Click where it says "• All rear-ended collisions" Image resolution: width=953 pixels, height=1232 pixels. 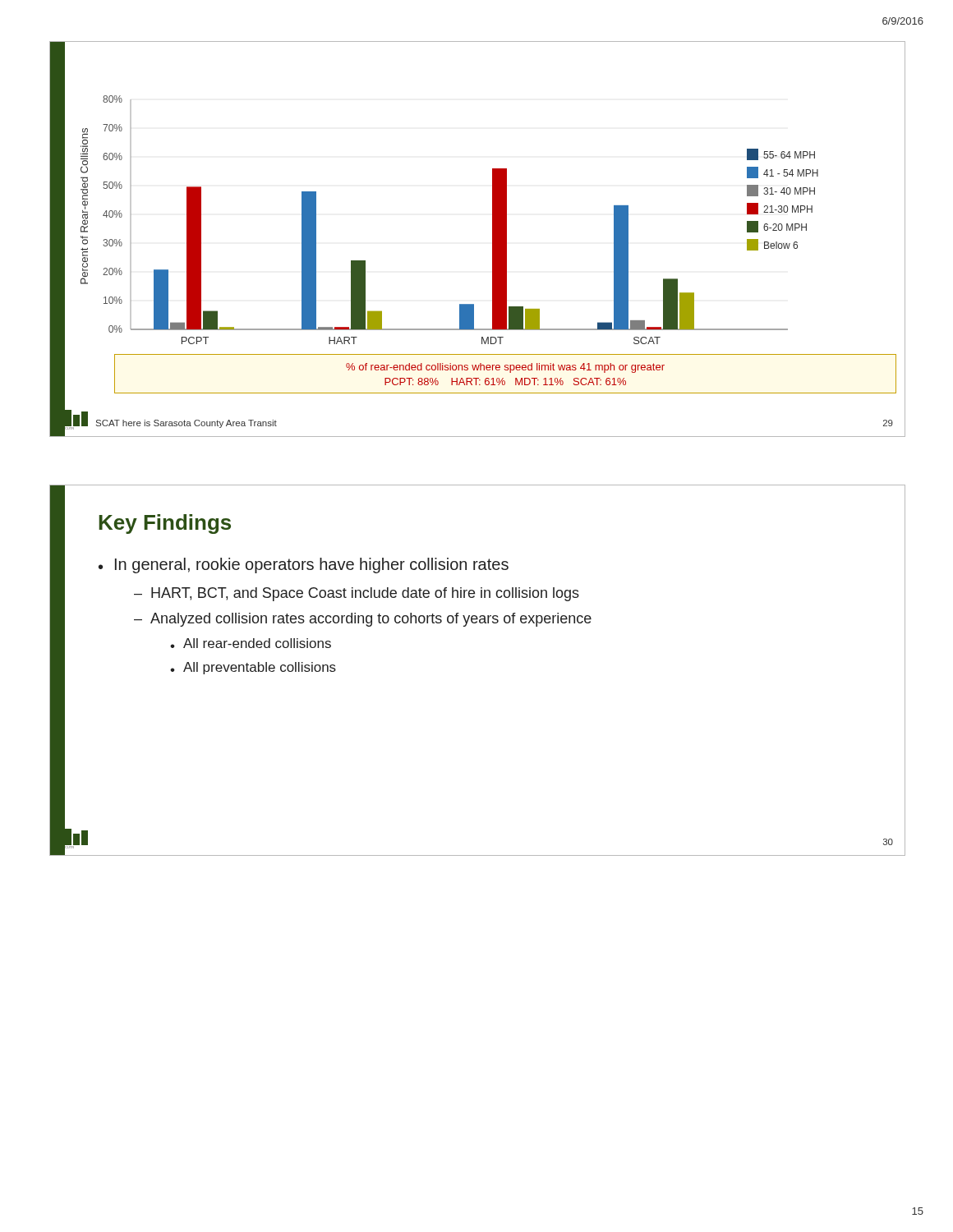[251, 645]
